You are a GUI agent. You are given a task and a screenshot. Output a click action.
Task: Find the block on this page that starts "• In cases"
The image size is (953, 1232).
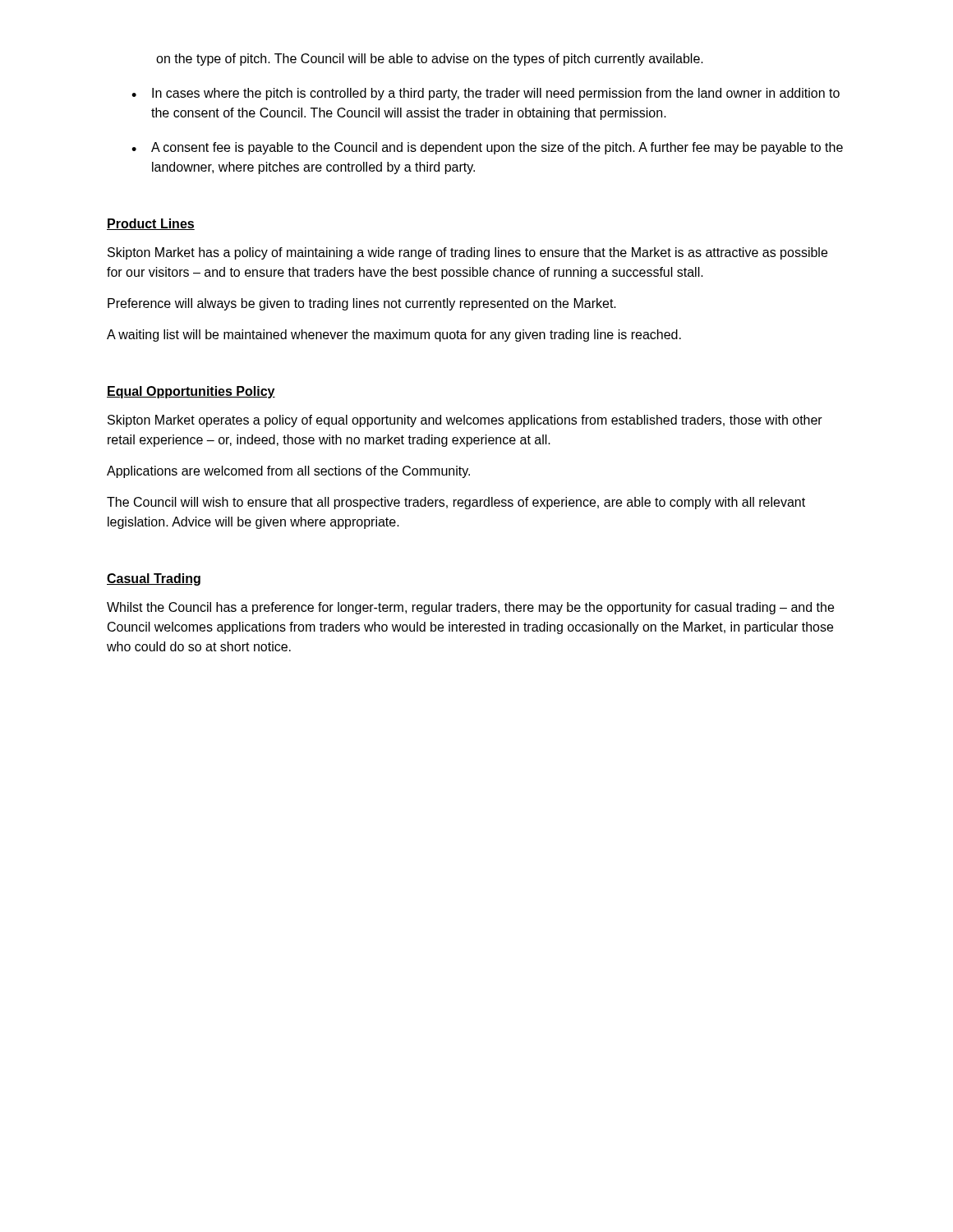(x=489, y=103)
